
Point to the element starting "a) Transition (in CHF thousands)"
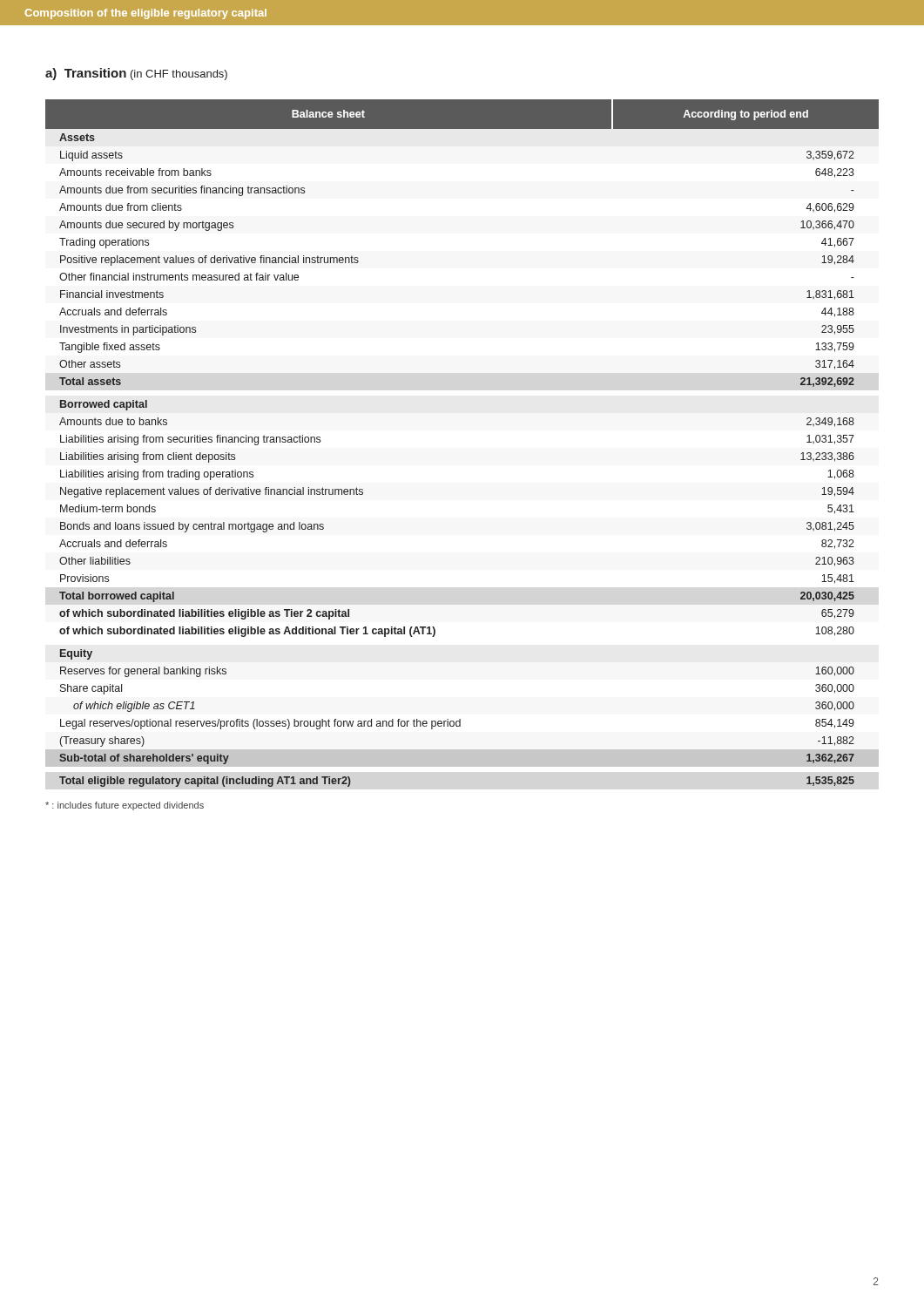tap(137, 73)
